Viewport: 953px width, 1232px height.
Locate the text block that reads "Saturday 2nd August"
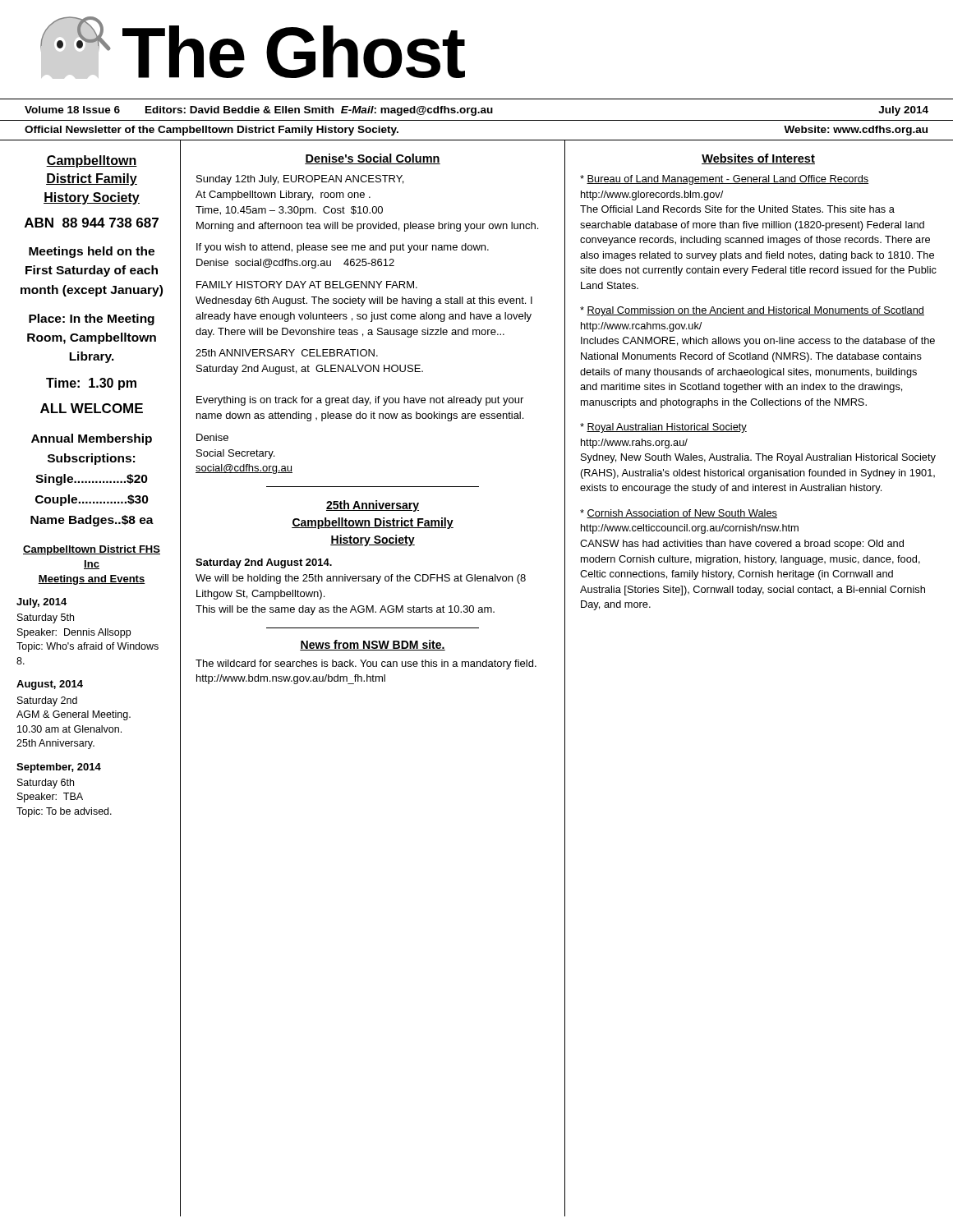click(x=361, y=586)
